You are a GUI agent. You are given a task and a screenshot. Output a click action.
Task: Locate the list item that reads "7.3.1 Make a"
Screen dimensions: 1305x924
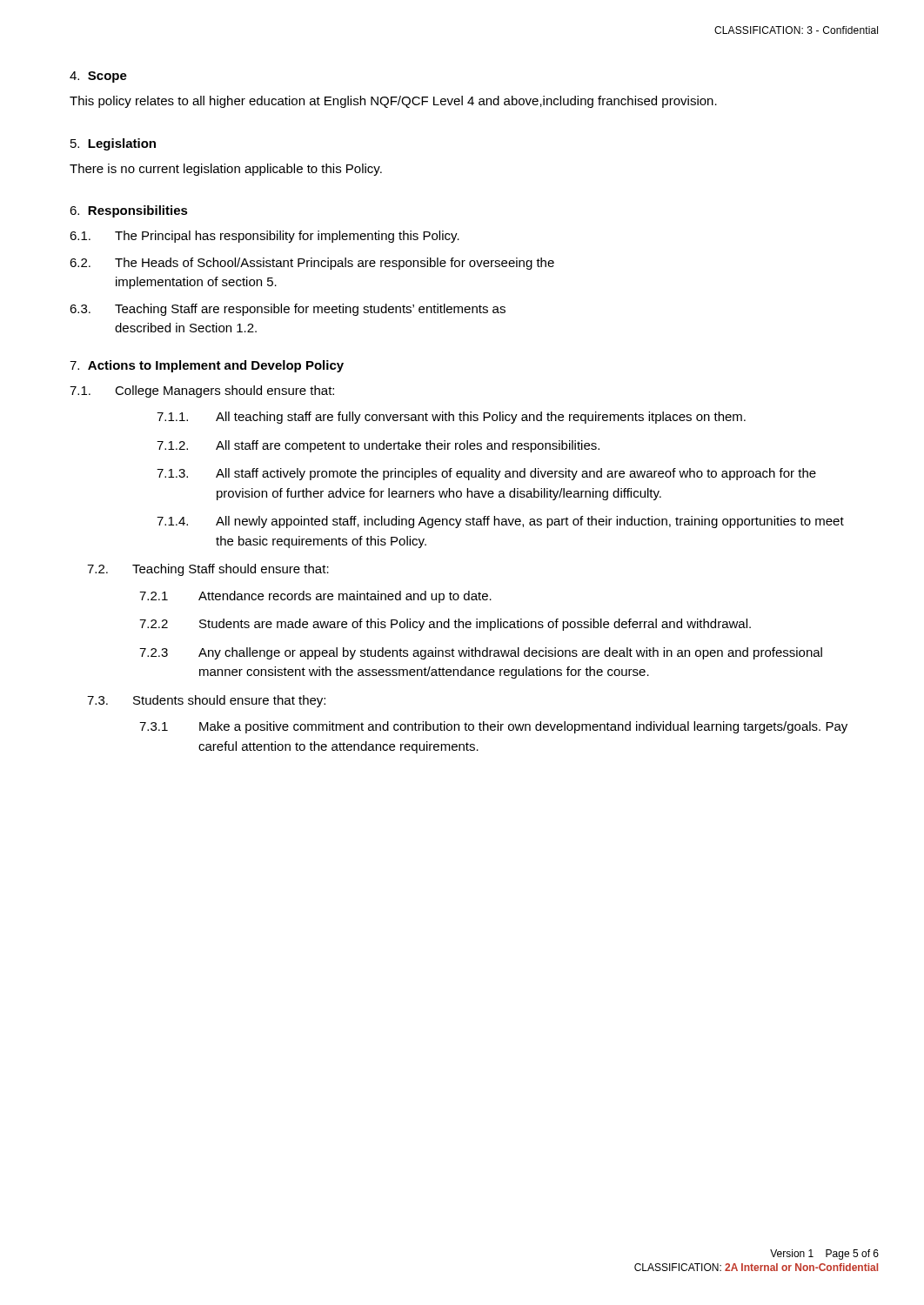tap(497, 736)
